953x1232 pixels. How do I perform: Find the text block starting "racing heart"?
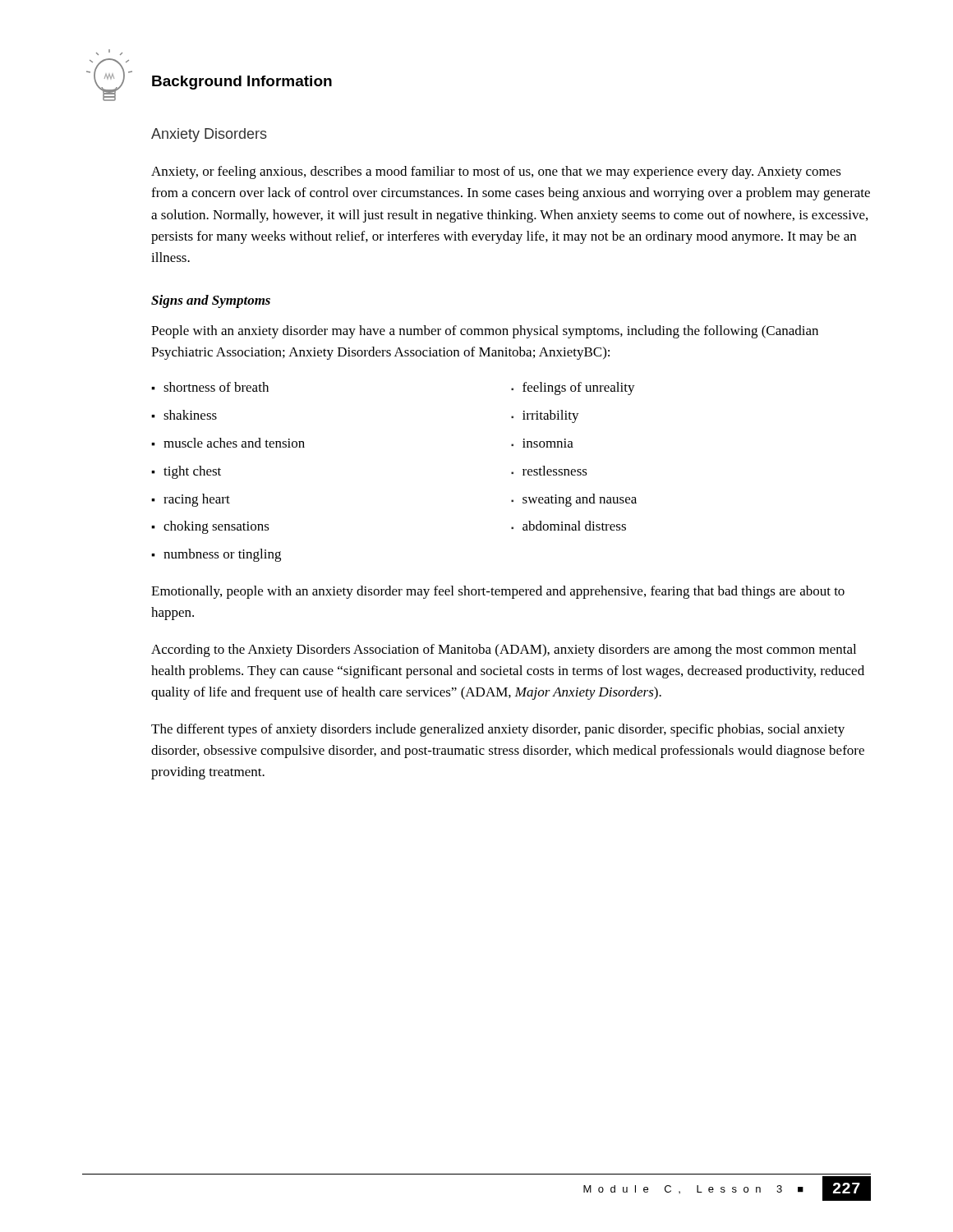[197, 499]
